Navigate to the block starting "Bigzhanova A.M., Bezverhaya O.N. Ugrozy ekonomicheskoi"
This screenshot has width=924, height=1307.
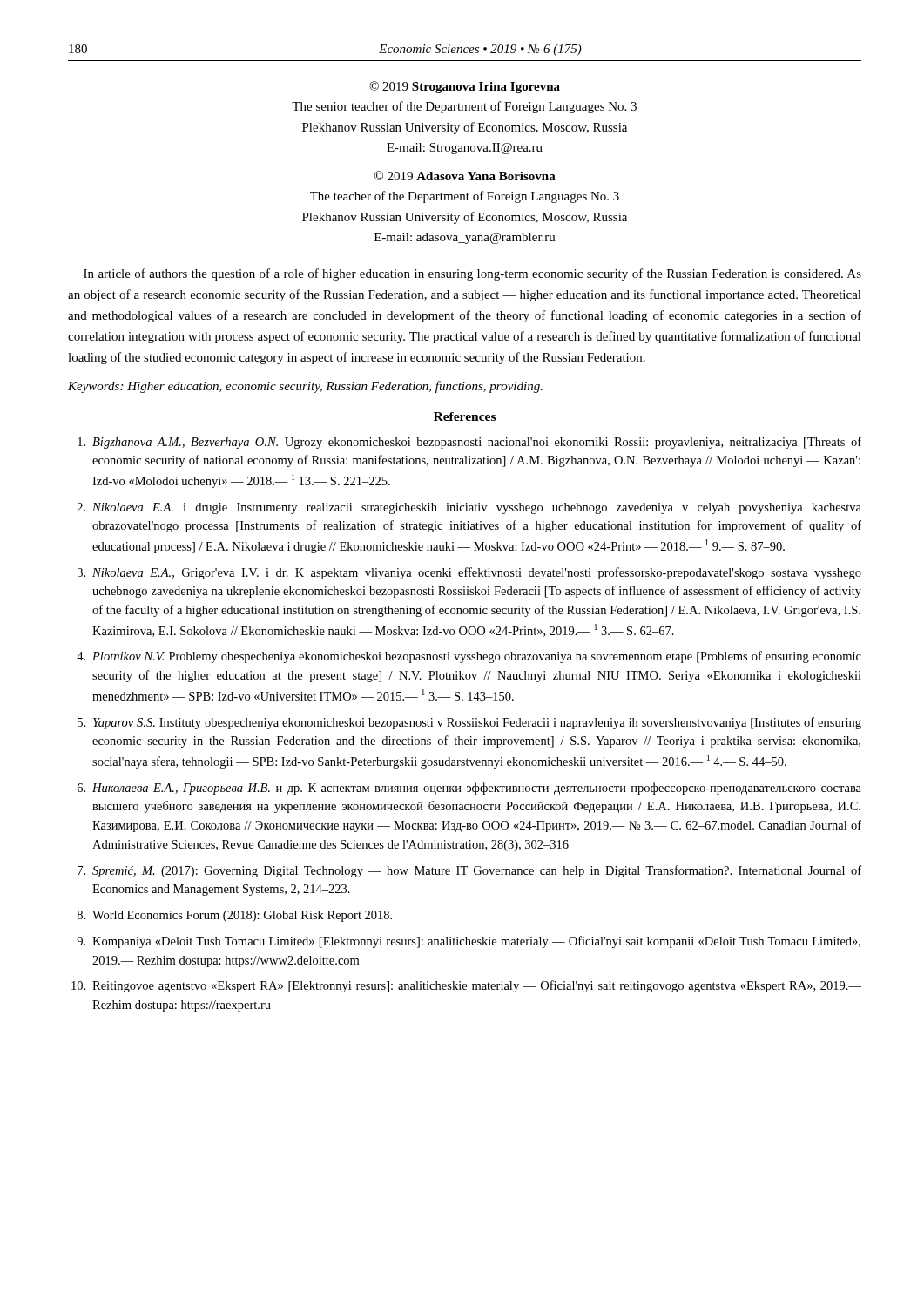tap(465, 462)
